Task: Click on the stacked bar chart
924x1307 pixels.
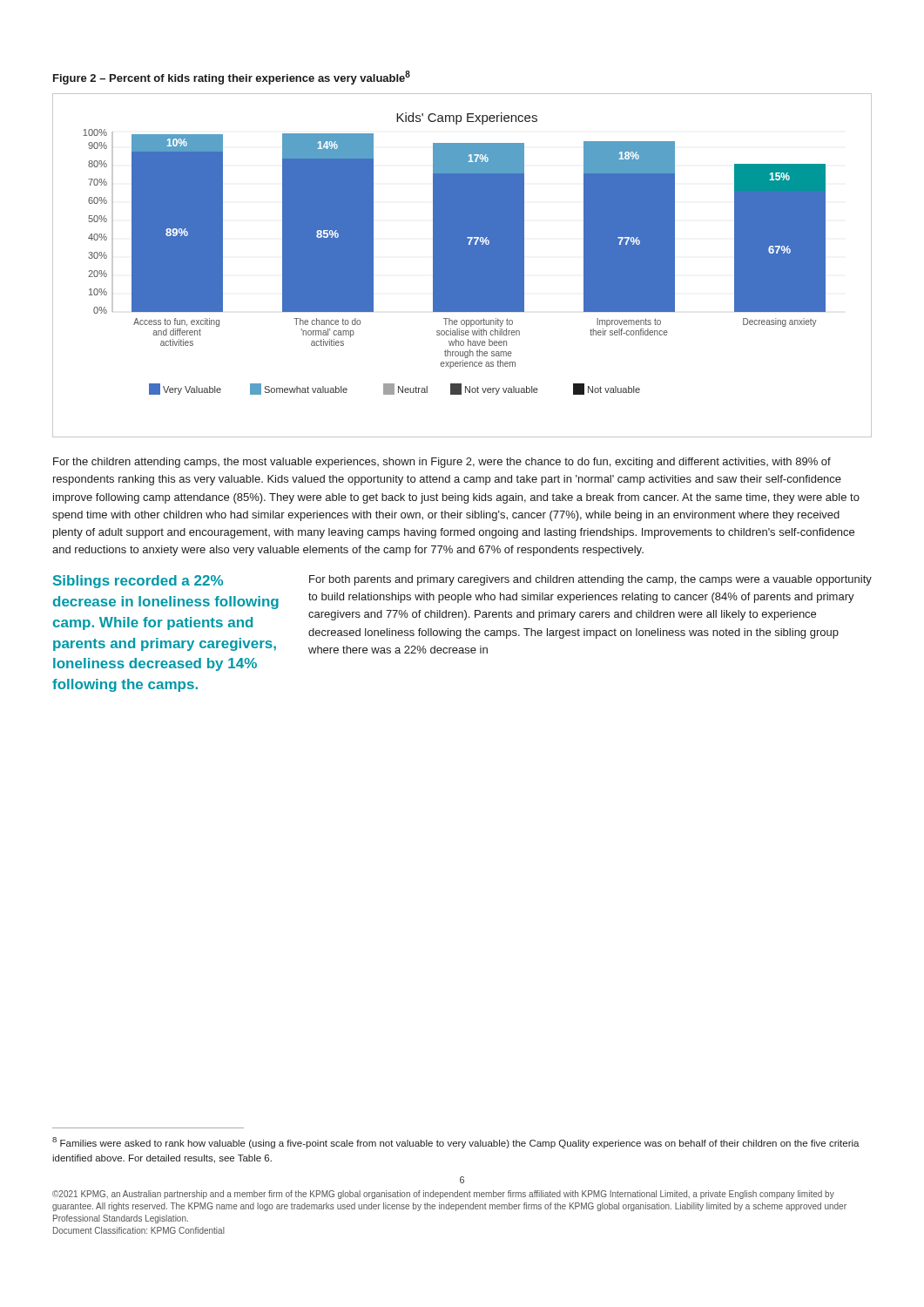Action: 462,266
